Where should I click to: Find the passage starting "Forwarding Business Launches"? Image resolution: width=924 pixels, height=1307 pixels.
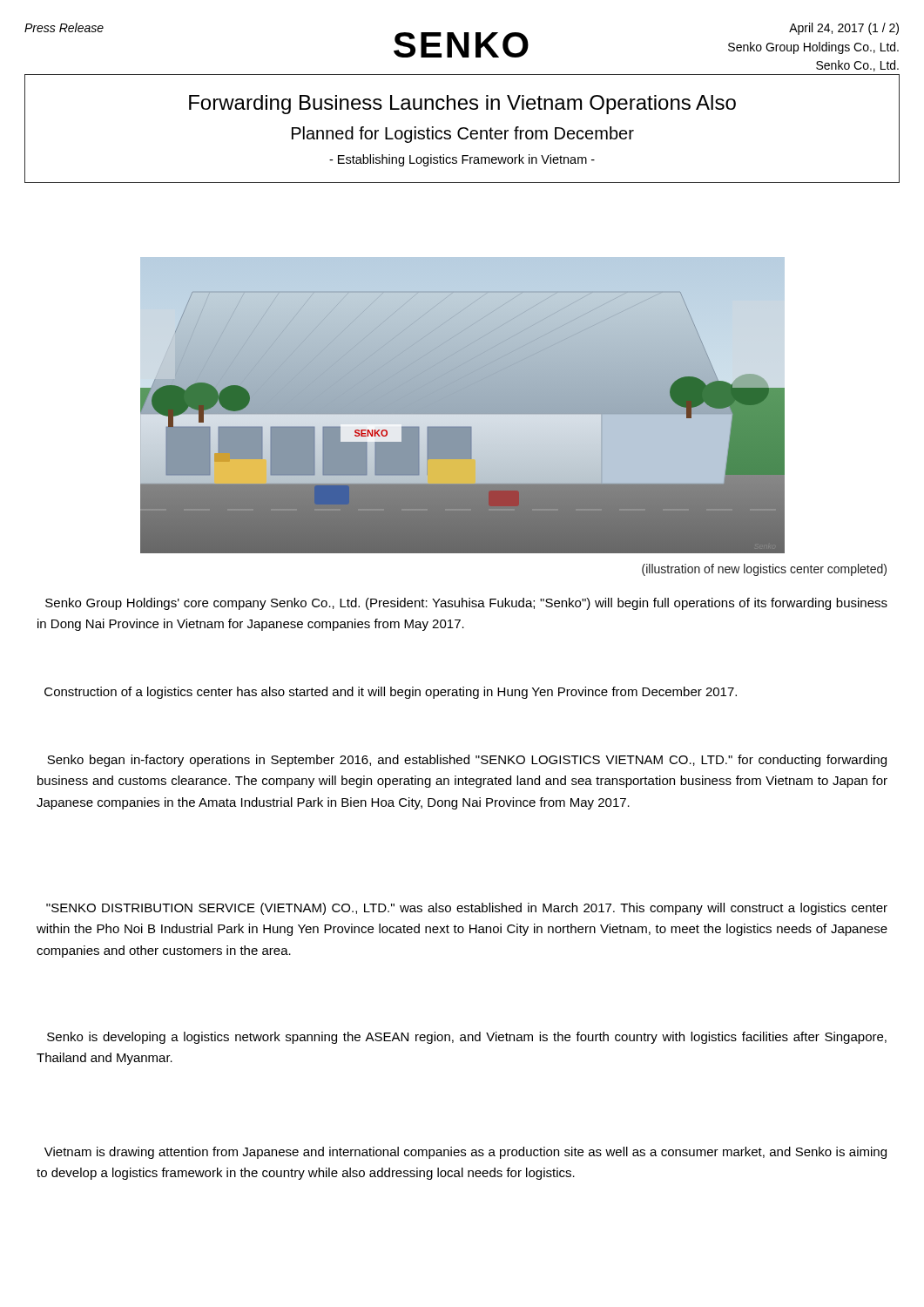click(462, 102)
